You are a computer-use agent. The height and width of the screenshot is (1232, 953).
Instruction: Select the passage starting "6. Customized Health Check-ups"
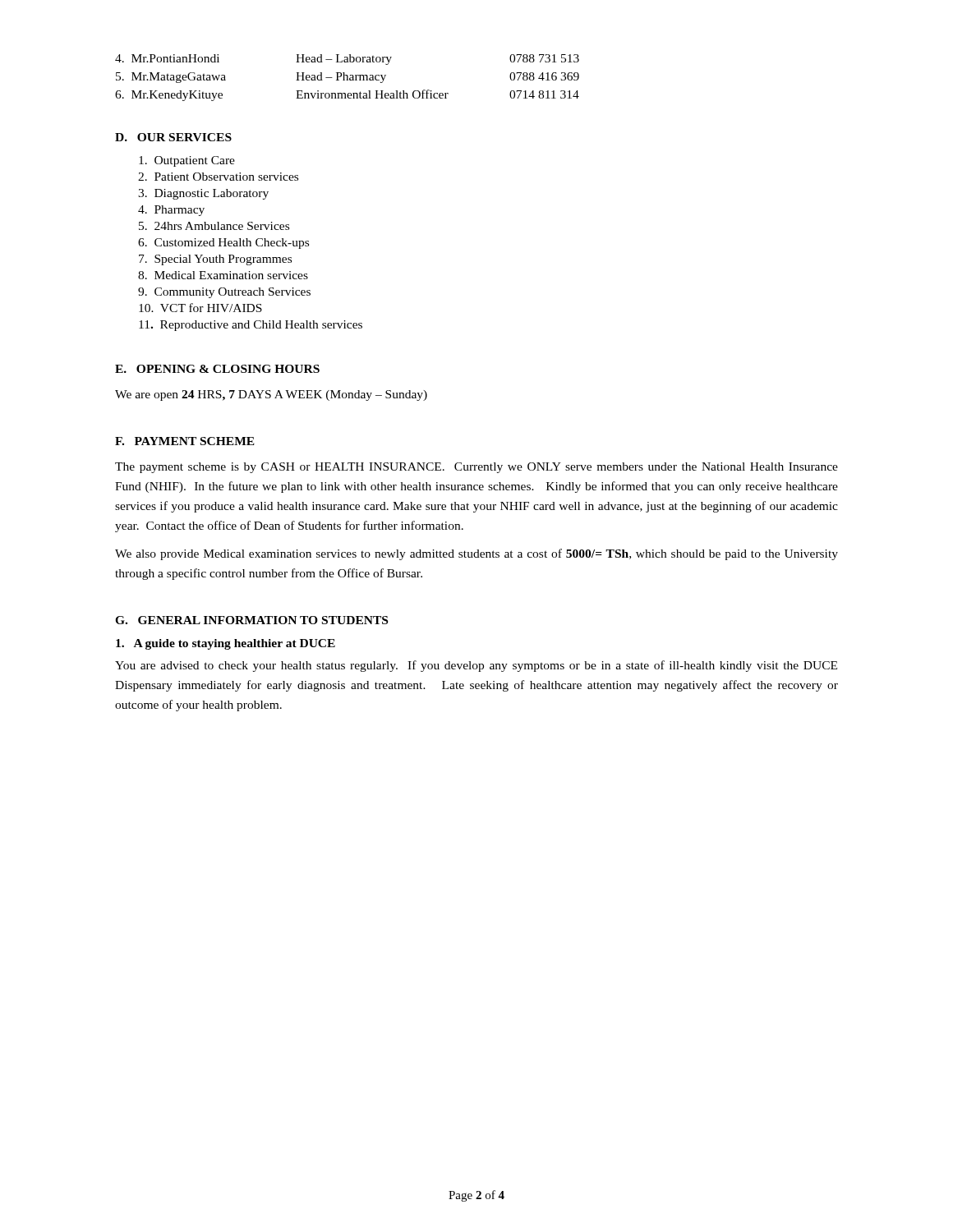tap(224, 242)
